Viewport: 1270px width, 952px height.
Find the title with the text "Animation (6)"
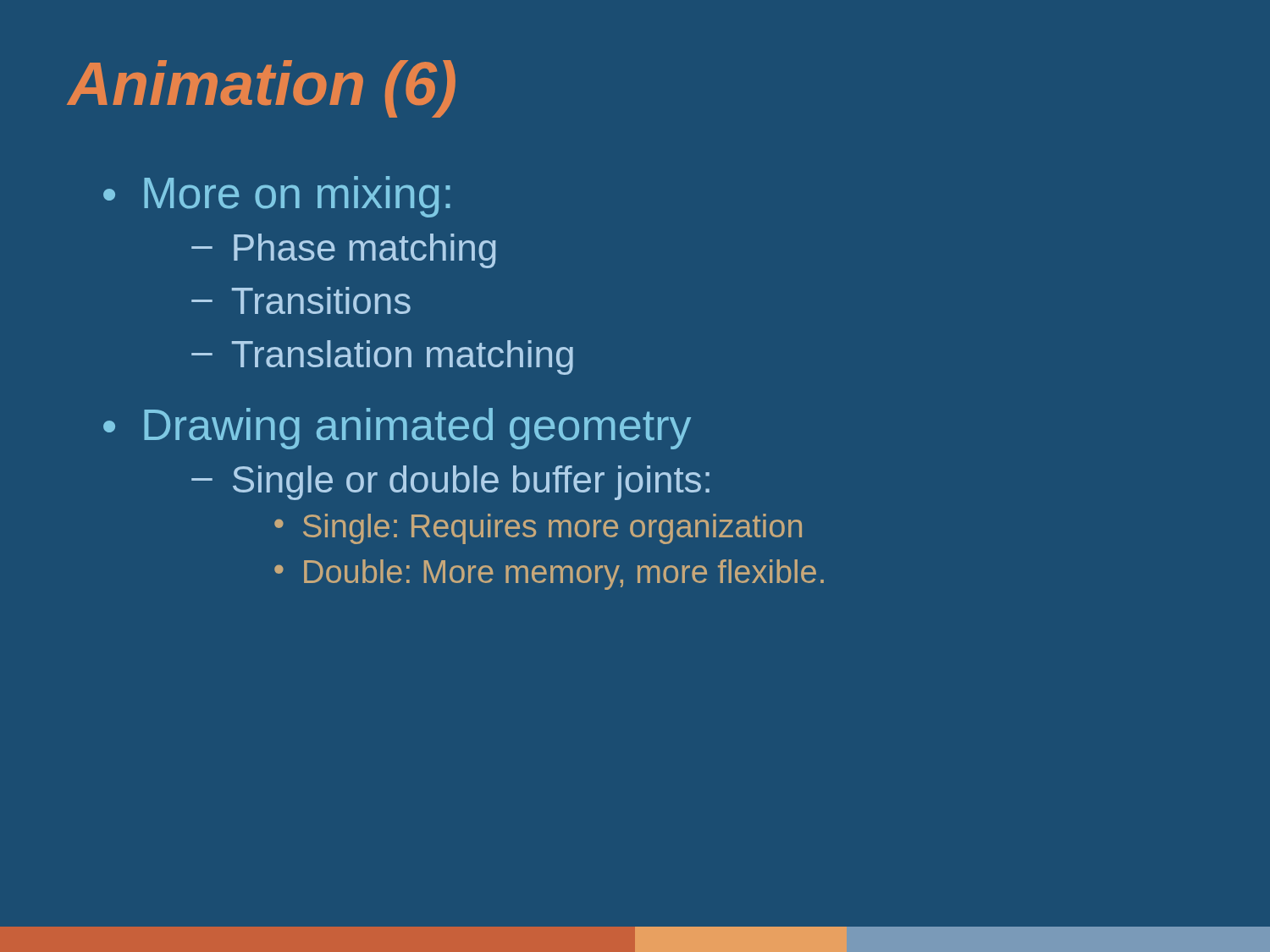262,84
